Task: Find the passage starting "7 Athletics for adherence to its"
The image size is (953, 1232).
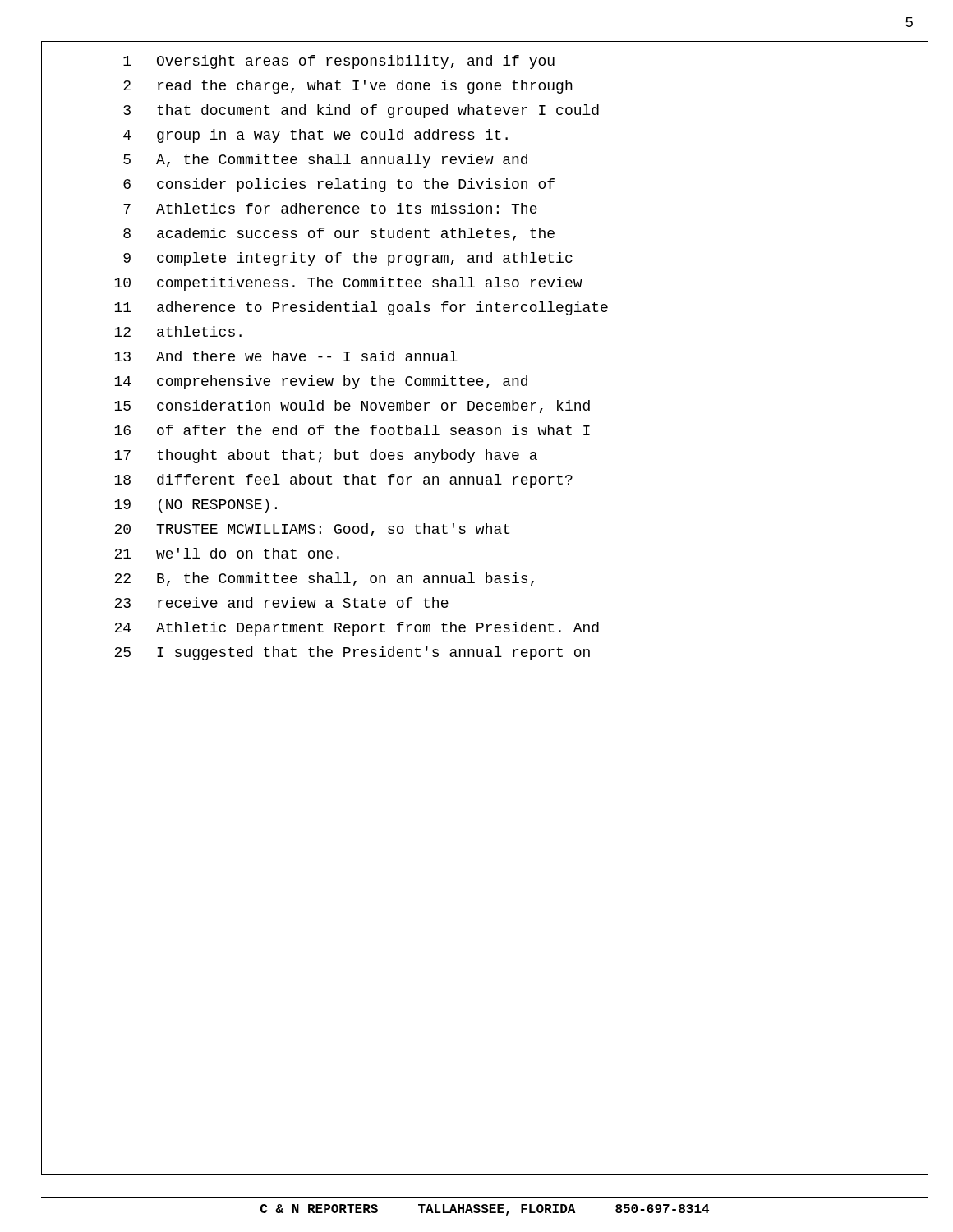Action: 493,209
